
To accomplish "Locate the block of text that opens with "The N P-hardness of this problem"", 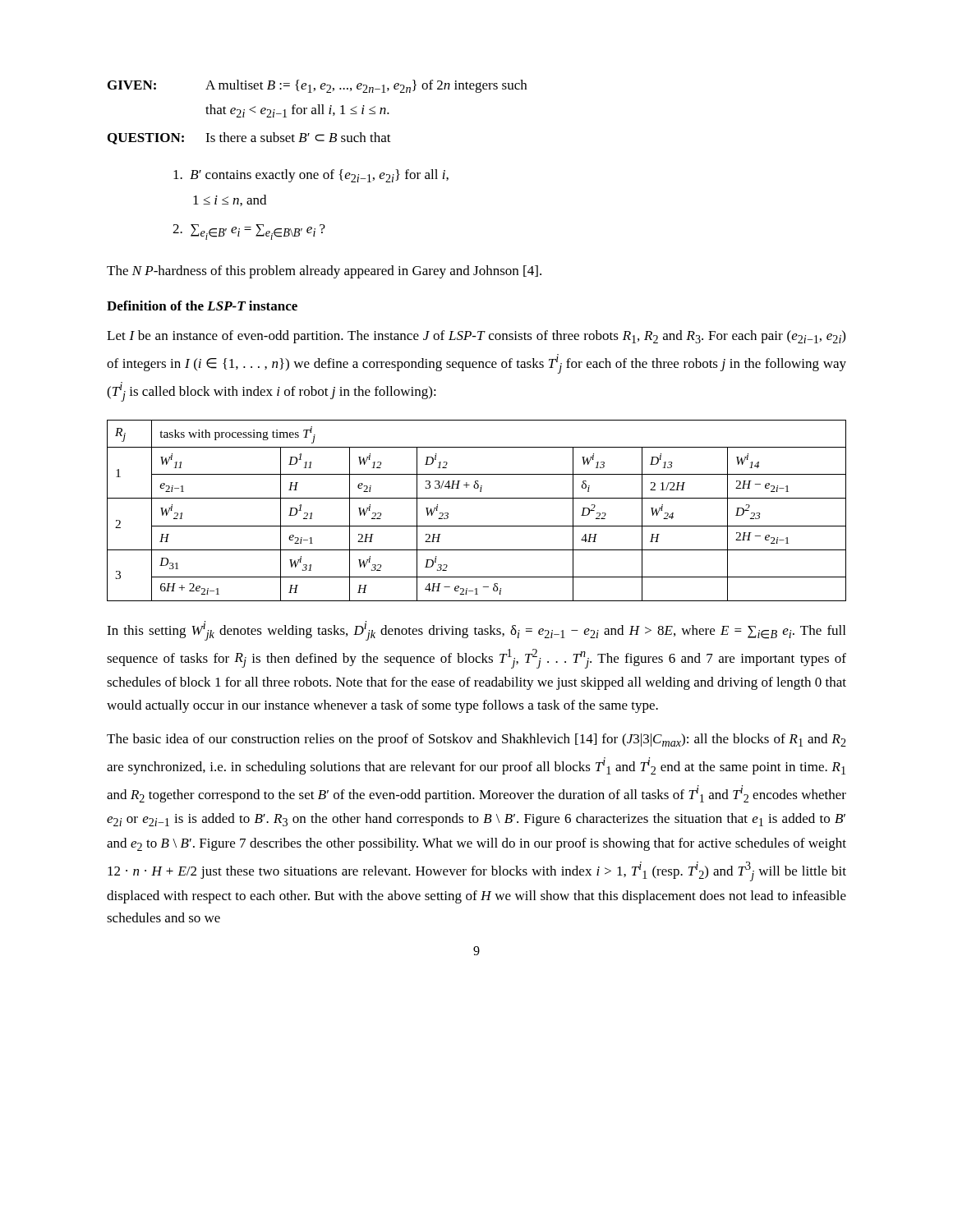I will coord(325,271).
